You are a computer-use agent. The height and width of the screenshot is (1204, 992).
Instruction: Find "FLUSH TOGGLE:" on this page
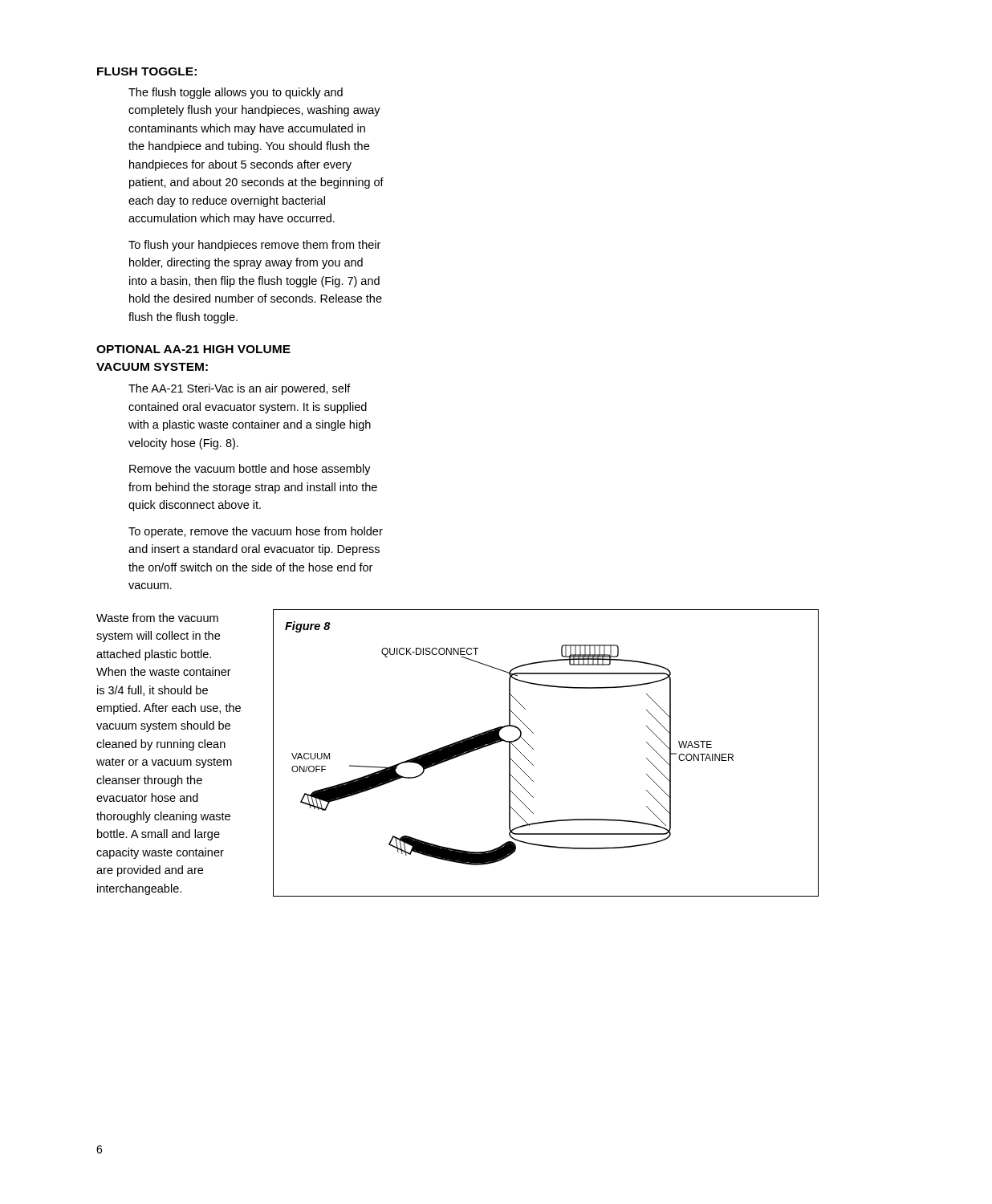click(x=147, y=71)
